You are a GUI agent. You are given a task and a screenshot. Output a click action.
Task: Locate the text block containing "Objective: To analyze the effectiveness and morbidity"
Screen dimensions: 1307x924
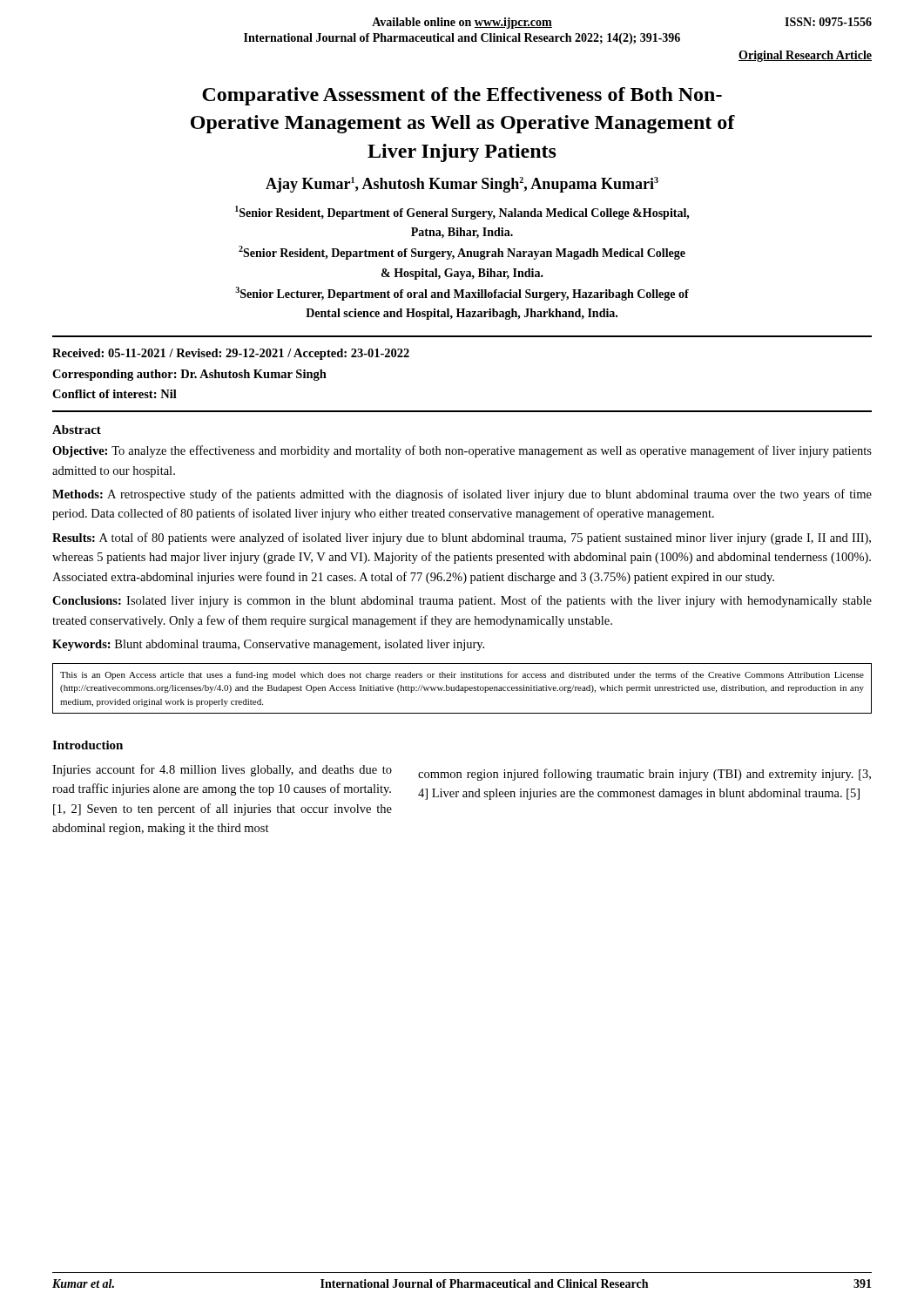462,548
